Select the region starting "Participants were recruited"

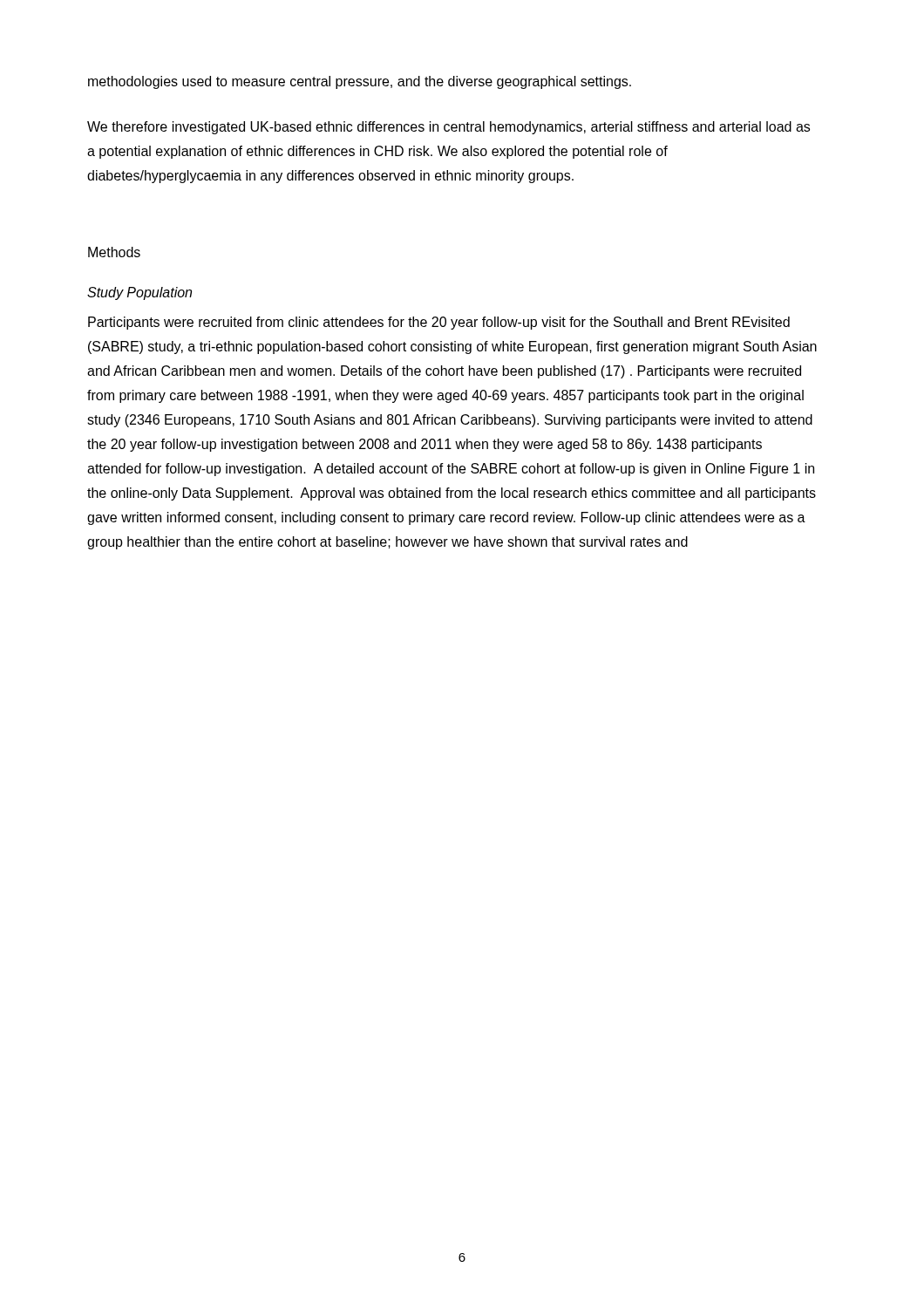[x=452, y=432]
